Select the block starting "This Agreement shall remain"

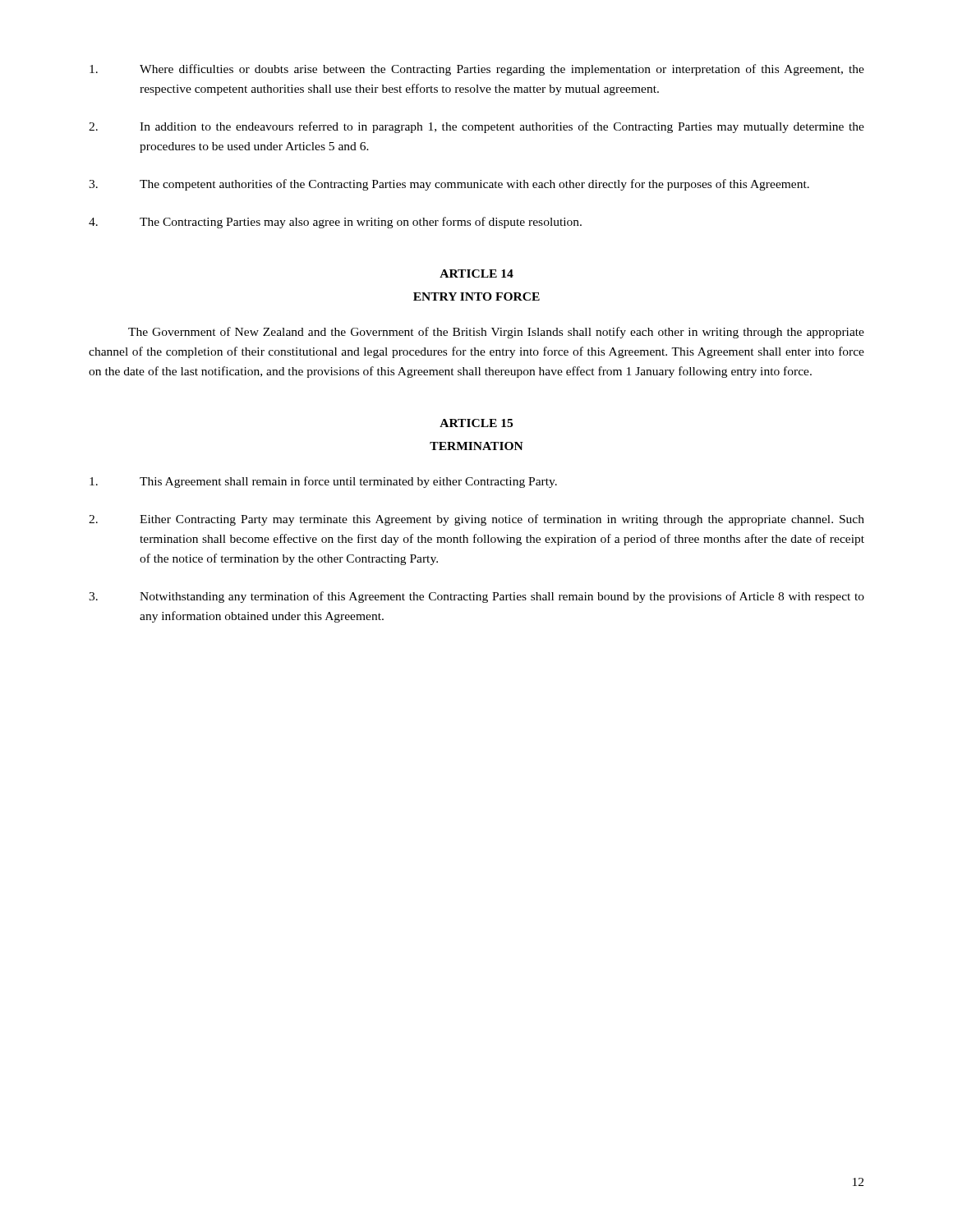(x=476, y=481)
